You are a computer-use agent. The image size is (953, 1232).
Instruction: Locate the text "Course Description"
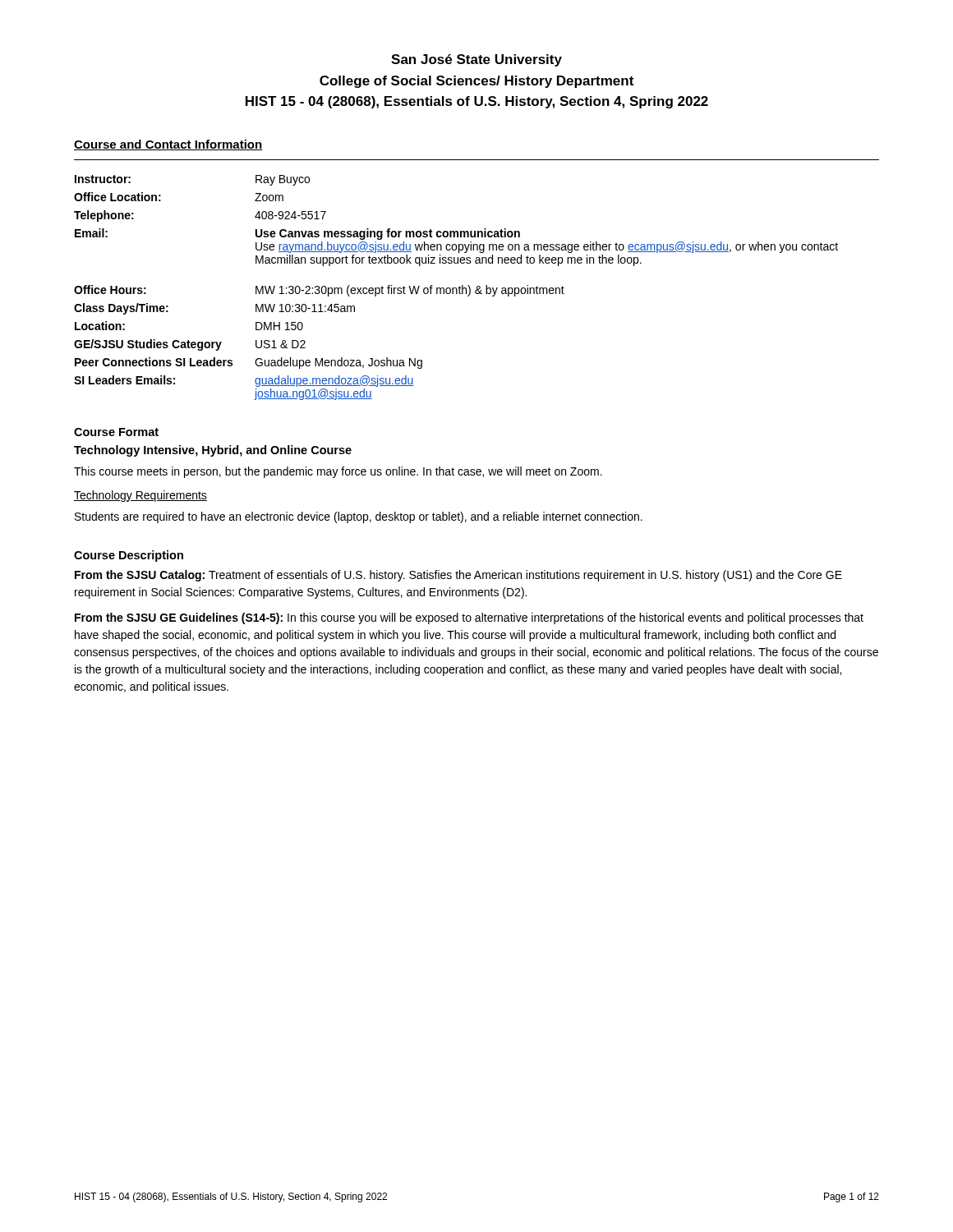point(129,555)
